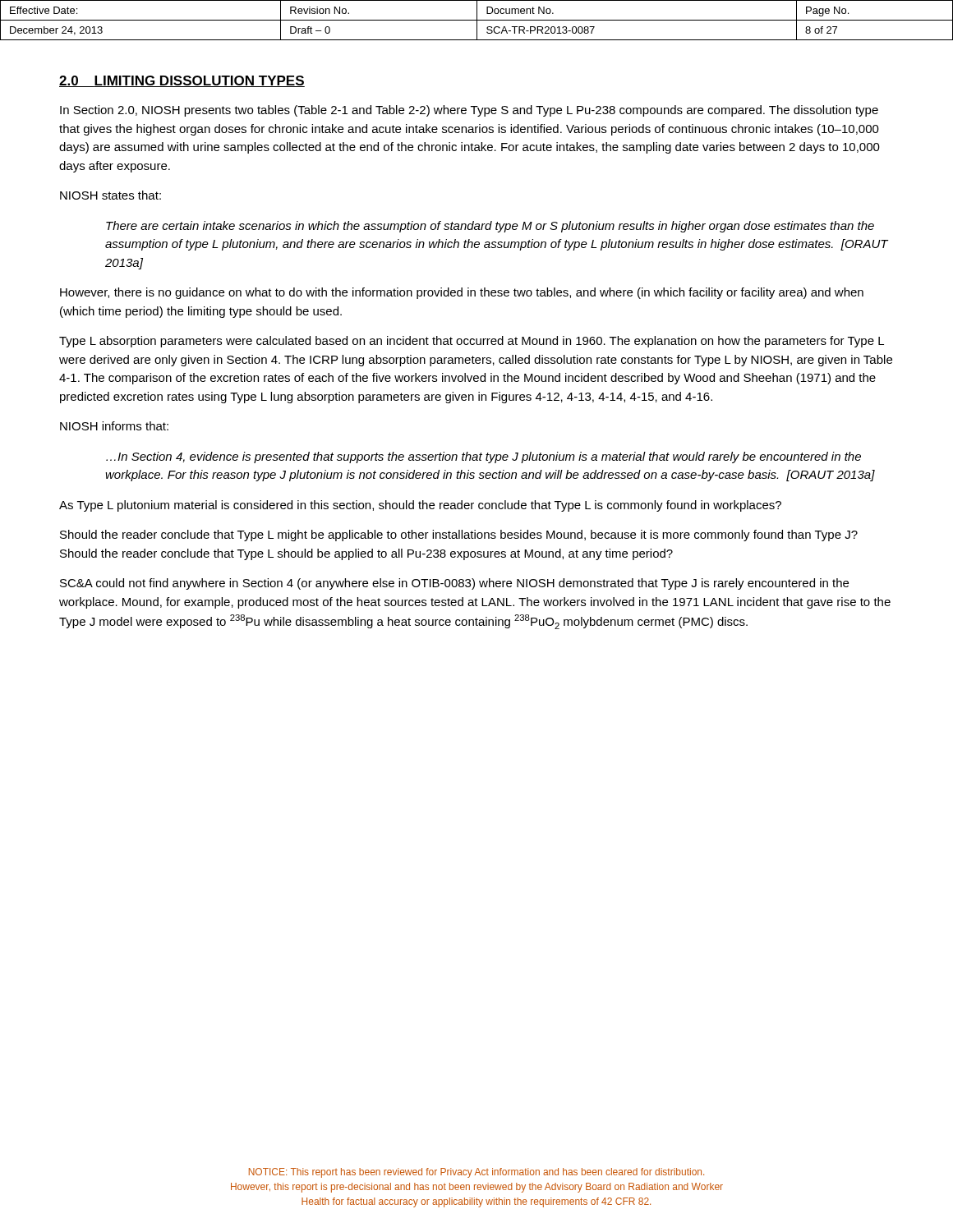The width and height of the screenshot is (953, 1232).
Task: Find the passage starting "2.0 LIMITING DISSOLUTION TYPES"
Action: [x=182, y=81]
